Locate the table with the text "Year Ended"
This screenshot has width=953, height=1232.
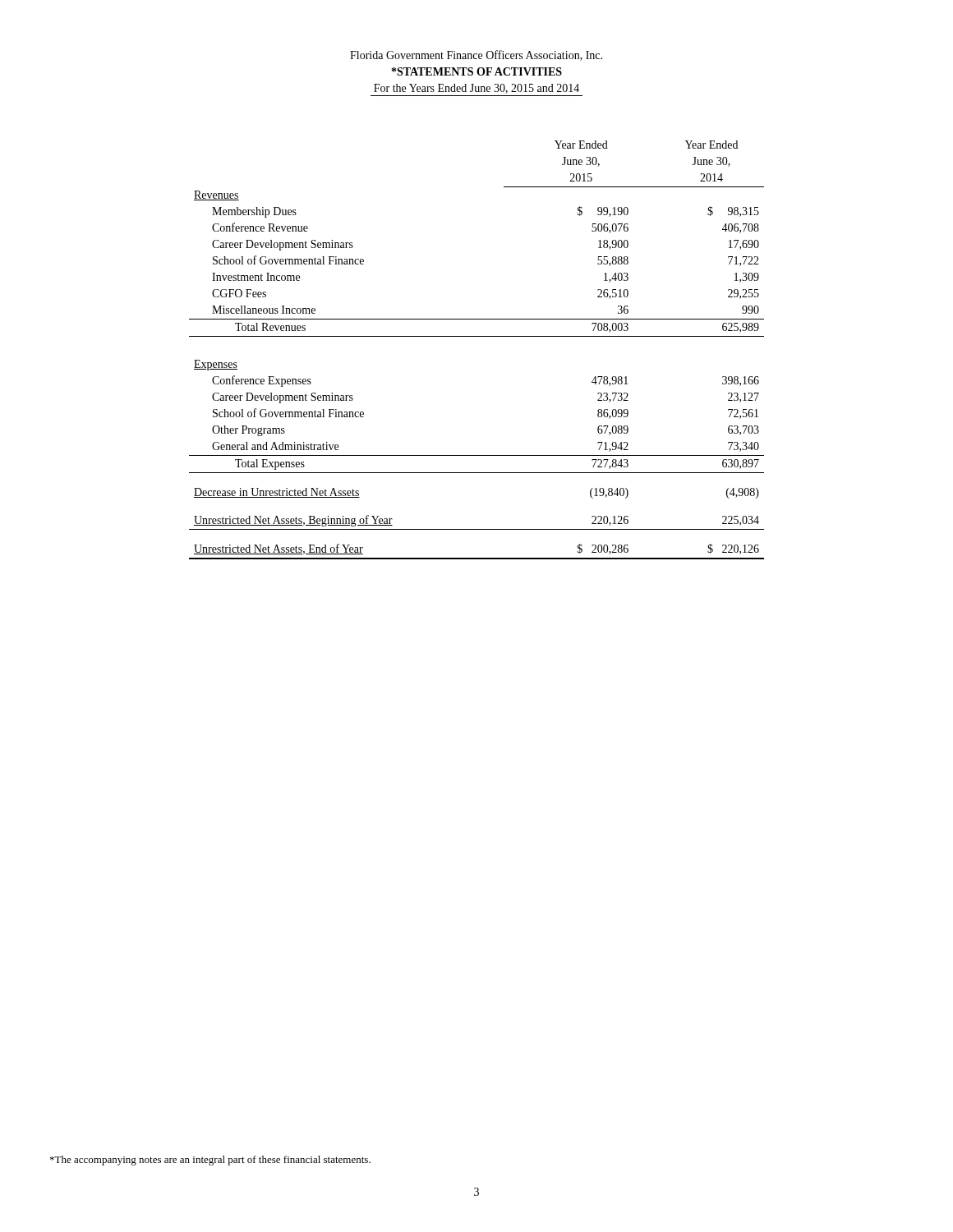click(476, 348)
